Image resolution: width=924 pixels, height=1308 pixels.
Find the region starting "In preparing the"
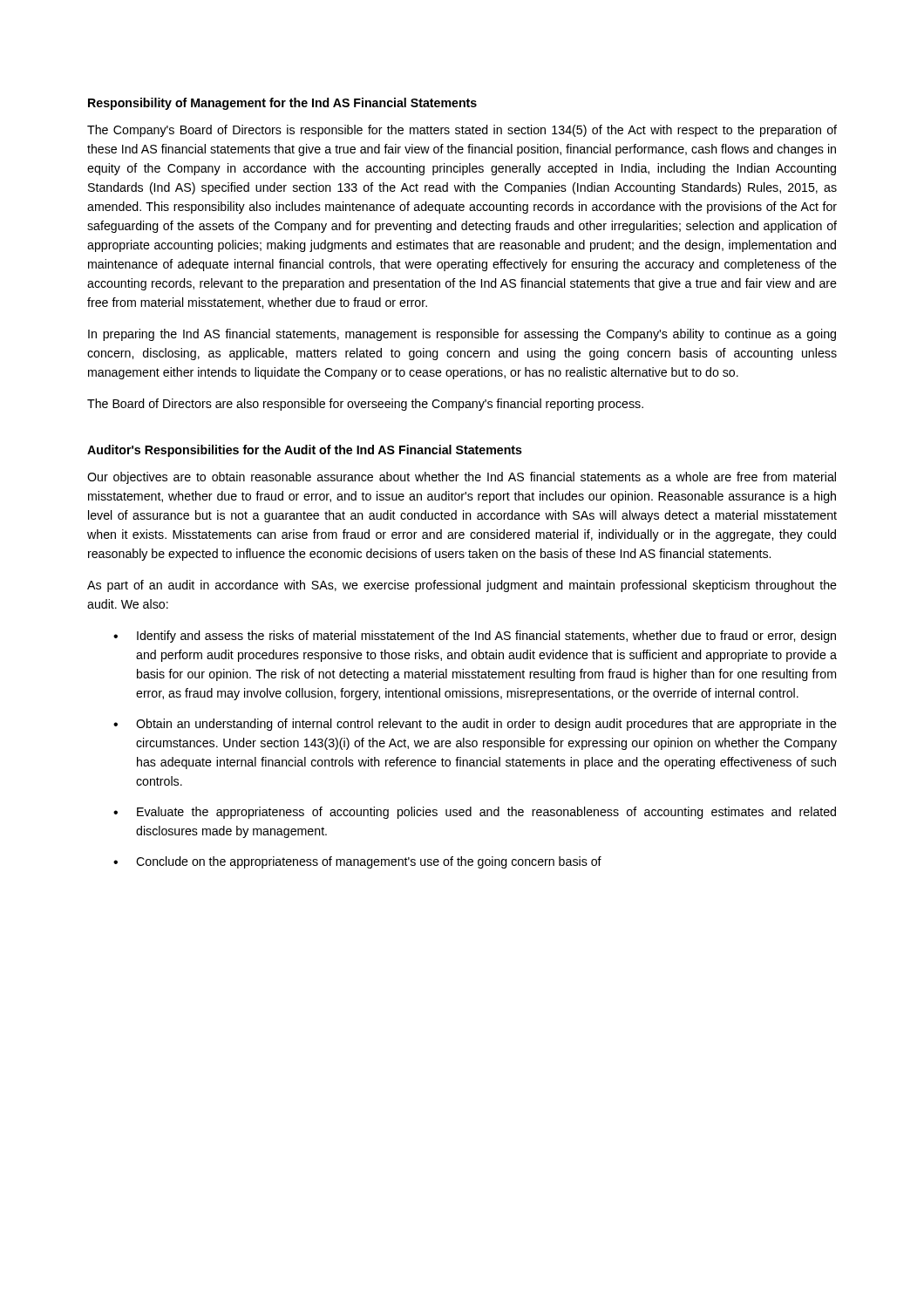pos(462,353)
